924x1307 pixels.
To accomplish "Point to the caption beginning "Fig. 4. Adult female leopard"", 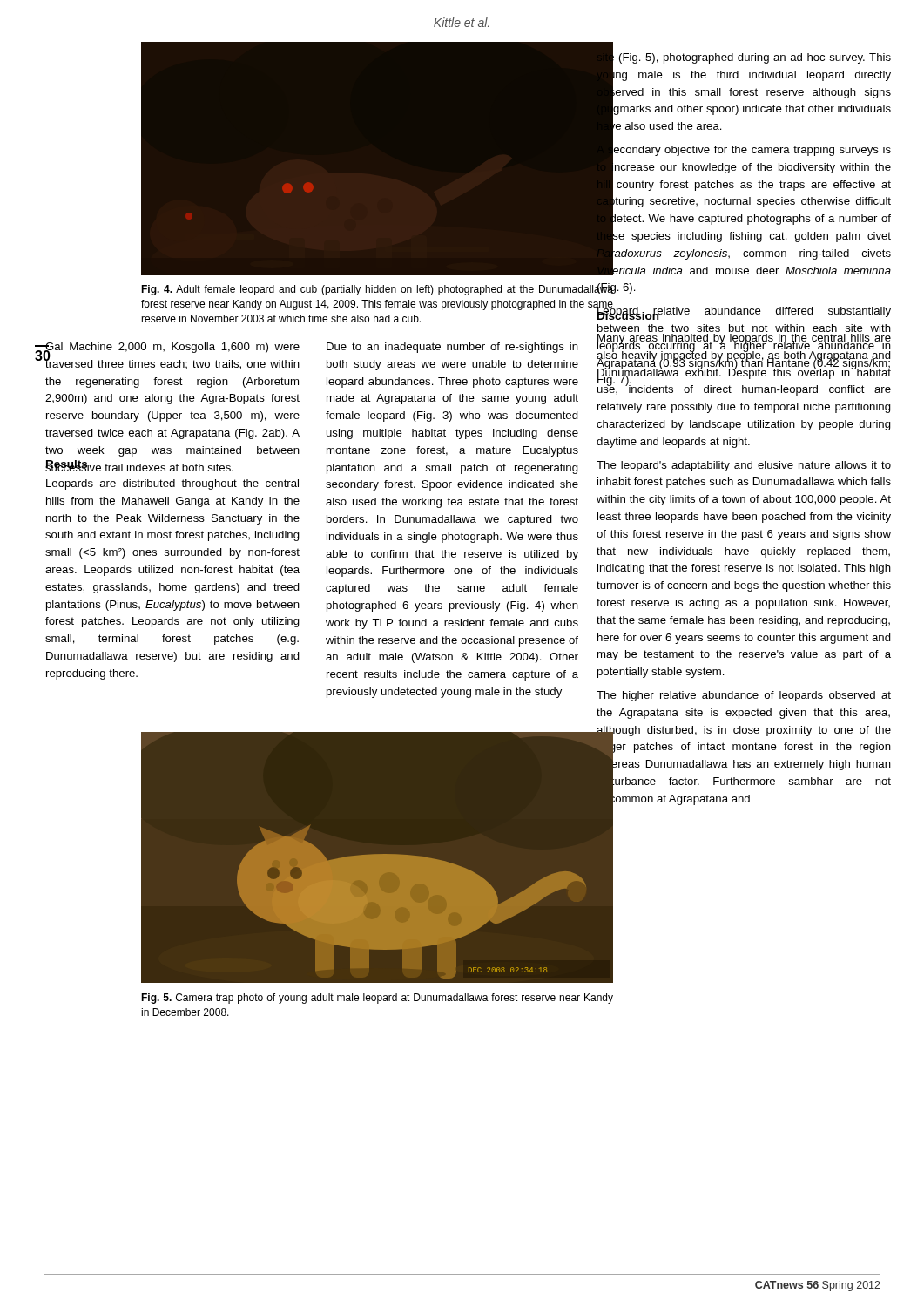I will click(x=377, y=304).
